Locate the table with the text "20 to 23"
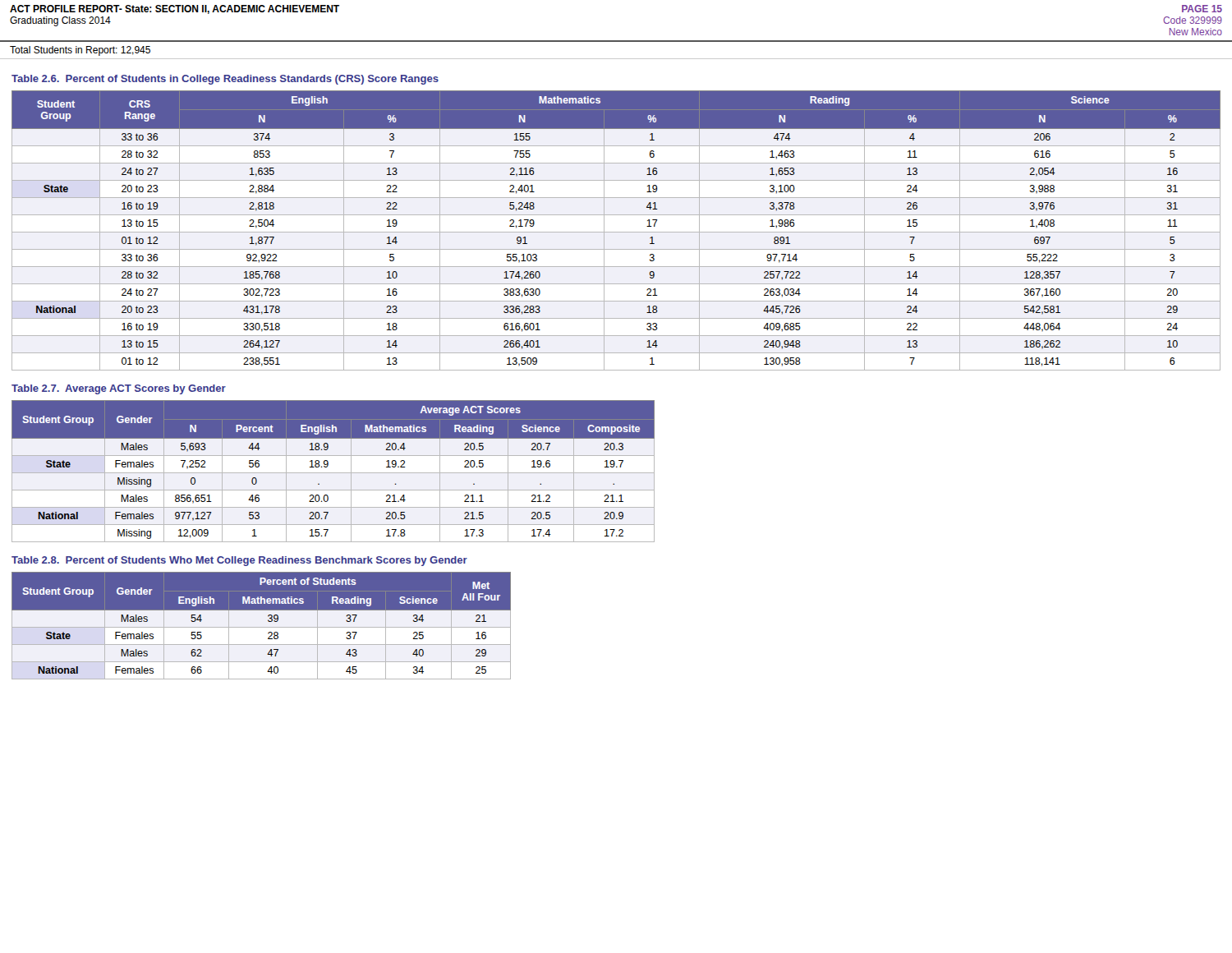Image resolution: width=1232 pixels, height=953 pixels. [616, 230]
